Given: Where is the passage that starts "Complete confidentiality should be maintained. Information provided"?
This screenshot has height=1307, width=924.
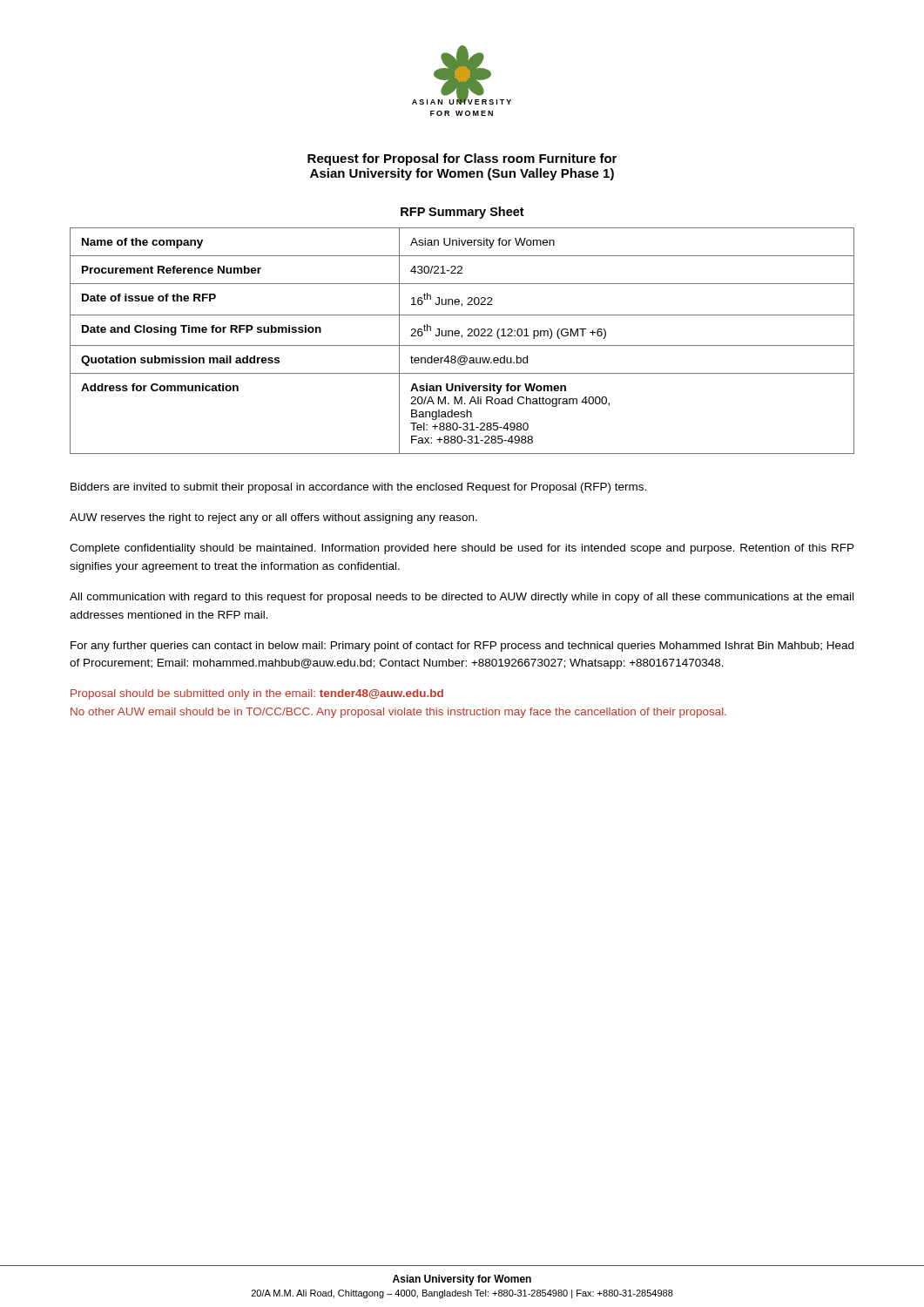Looking at the screenshot, I should (x=462, y=557).
